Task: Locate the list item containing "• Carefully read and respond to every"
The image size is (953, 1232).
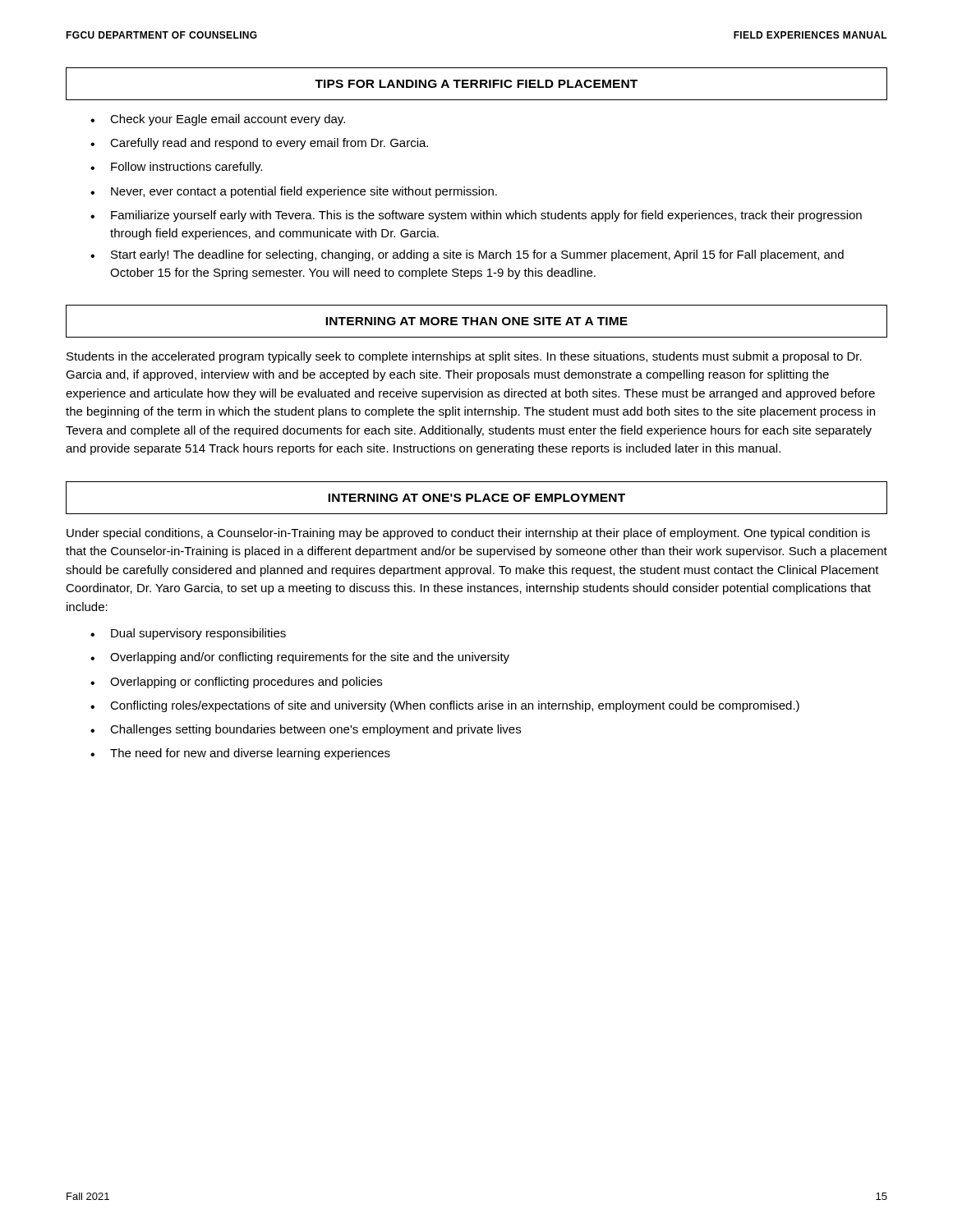Action: pos(260,144)
